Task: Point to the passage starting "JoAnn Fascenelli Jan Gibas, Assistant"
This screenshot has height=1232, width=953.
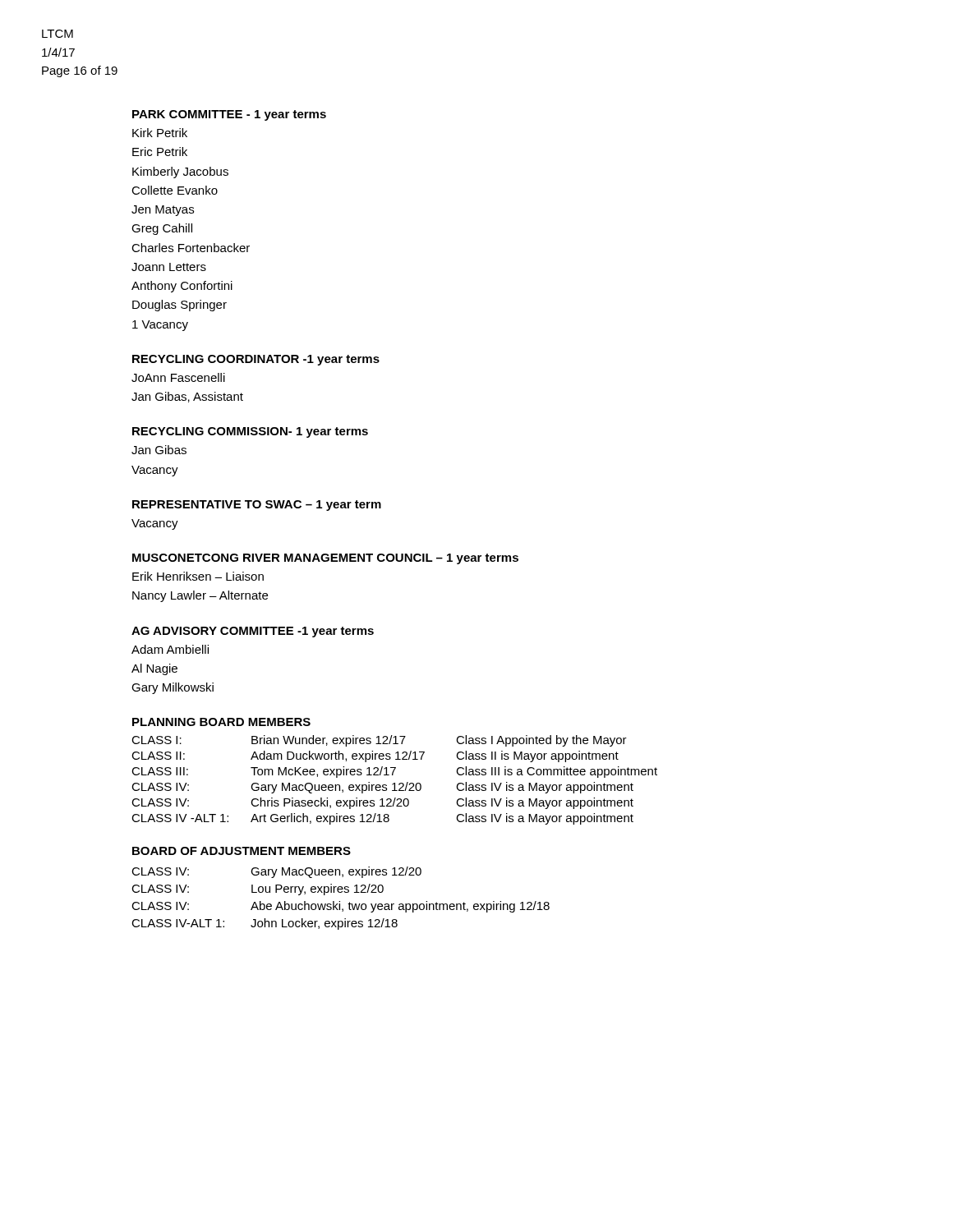Action: click(x=187, y=387)
